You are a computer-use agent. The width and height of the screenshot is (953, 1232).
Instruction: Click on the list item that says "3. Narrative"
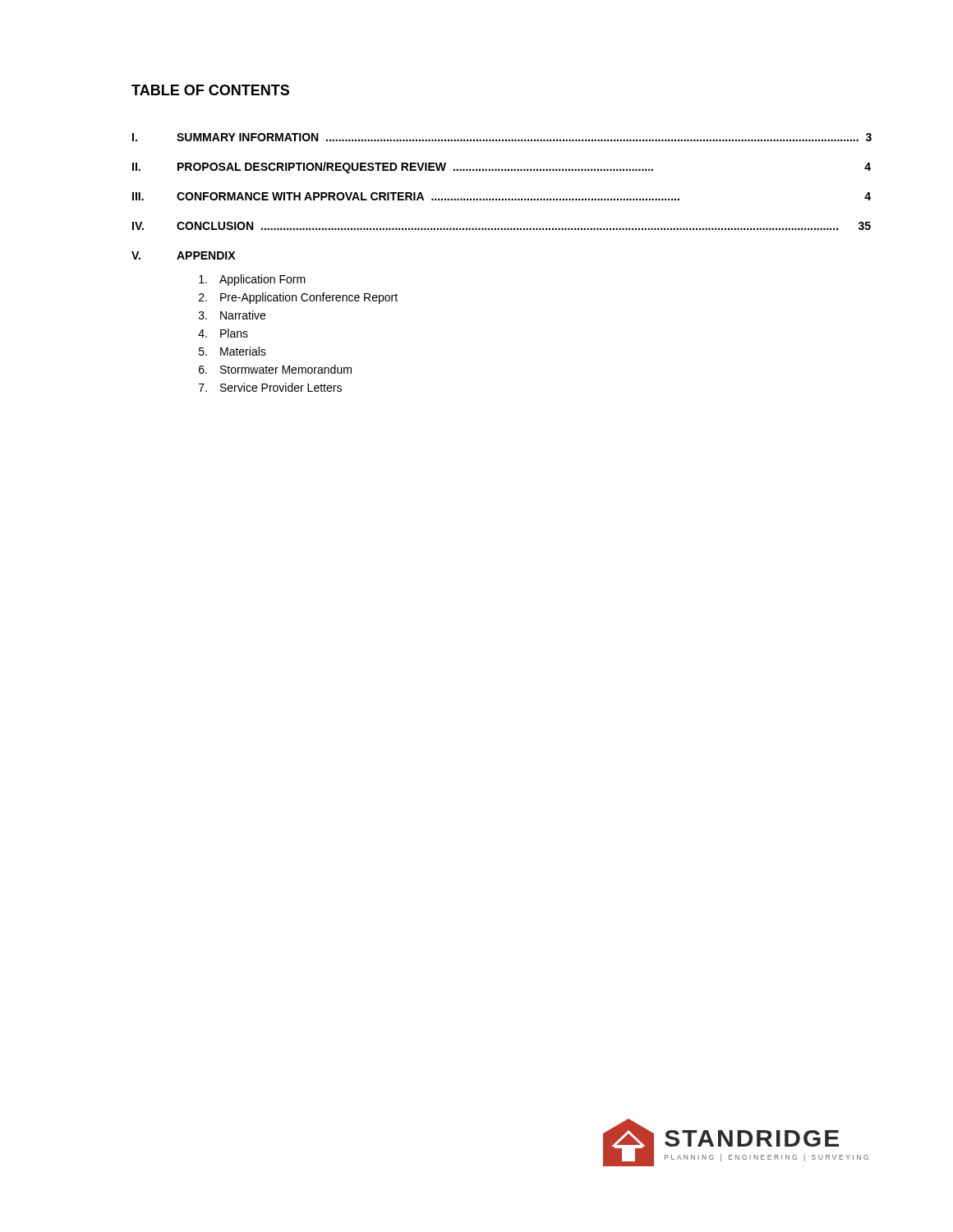click(230, 315)
